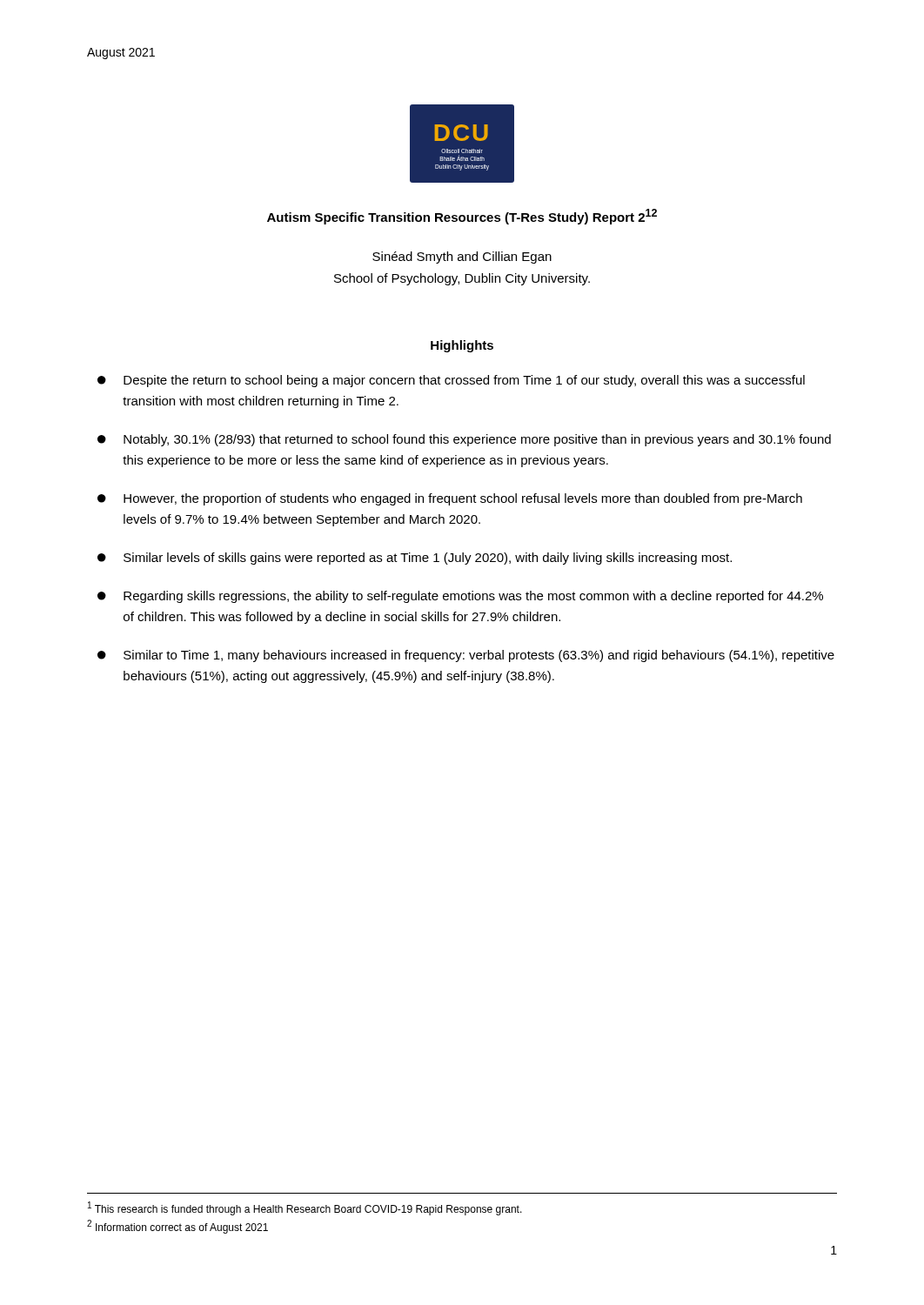This screenshot has height=1305, width=924.
Task: Find the block on this page that starts "● Despite the return"
Action: tap(466, 391)
